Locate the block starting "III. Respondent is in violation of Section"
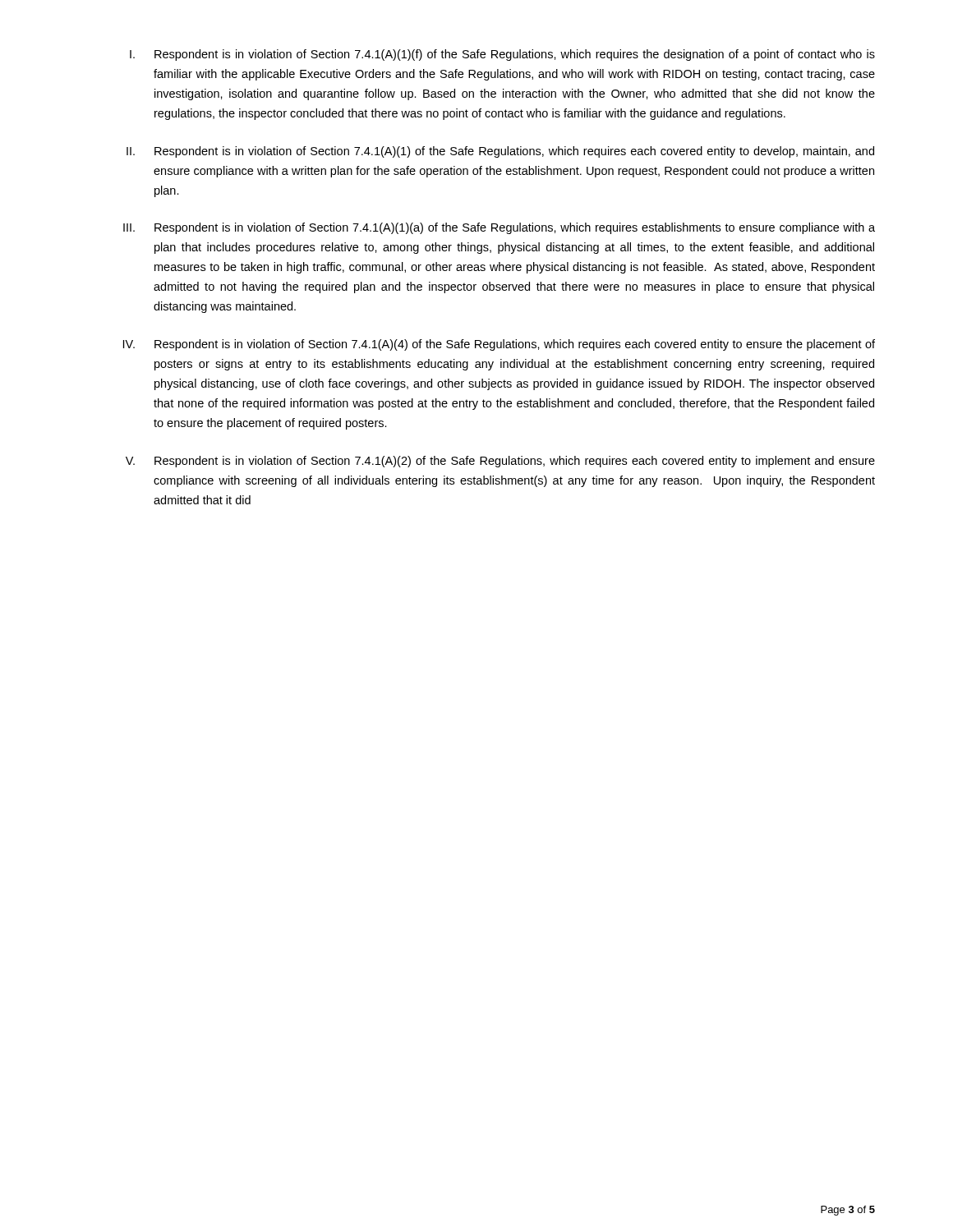Viewport: 953px width, 1232px height. pyautogui.click(x=476, y=268)
